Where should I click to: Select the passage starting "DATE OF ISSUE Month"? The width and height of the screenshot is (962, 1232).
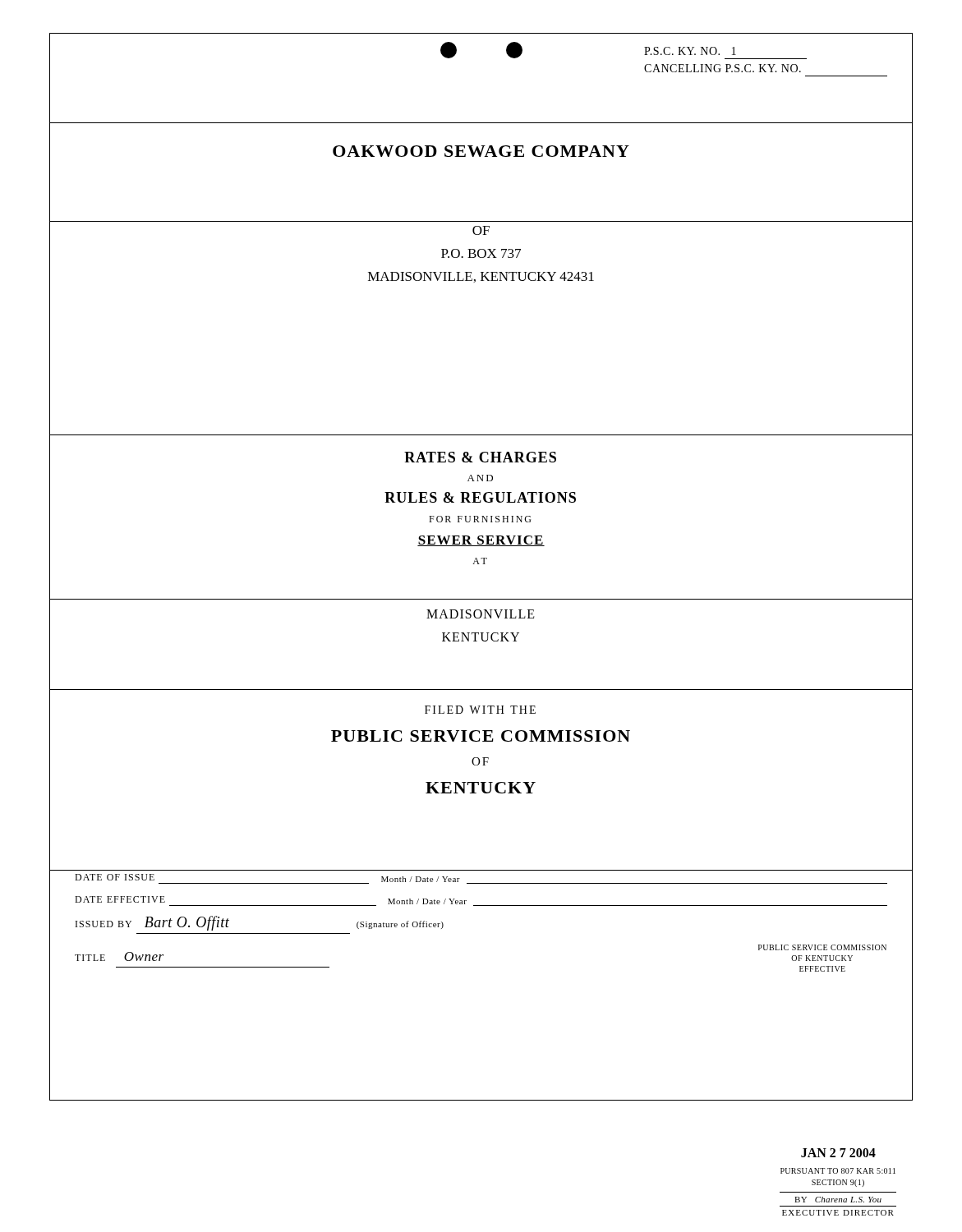pos(481,877)
